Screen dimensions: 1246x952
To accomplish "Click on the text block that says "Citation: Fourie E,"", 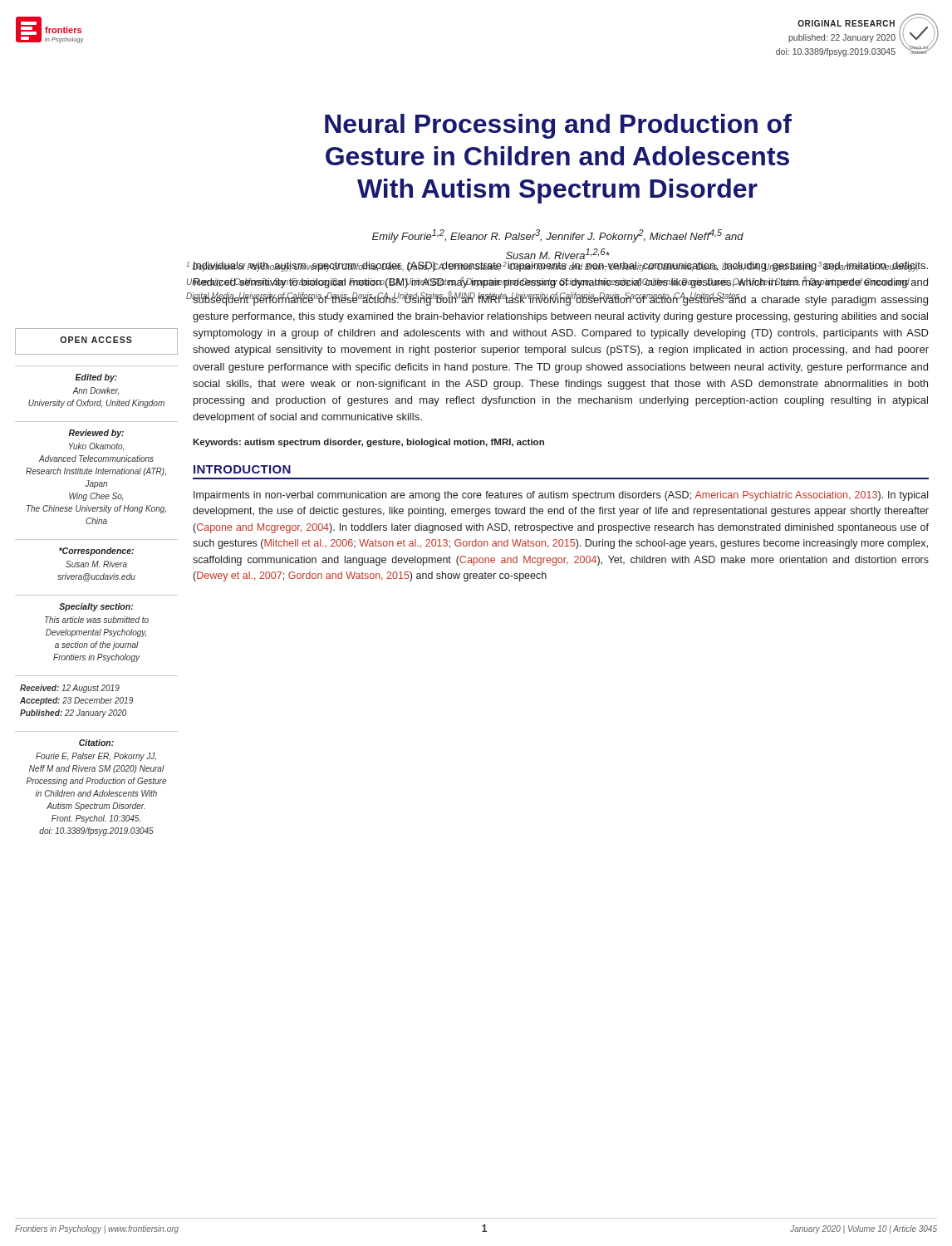I will pos(96,787).
